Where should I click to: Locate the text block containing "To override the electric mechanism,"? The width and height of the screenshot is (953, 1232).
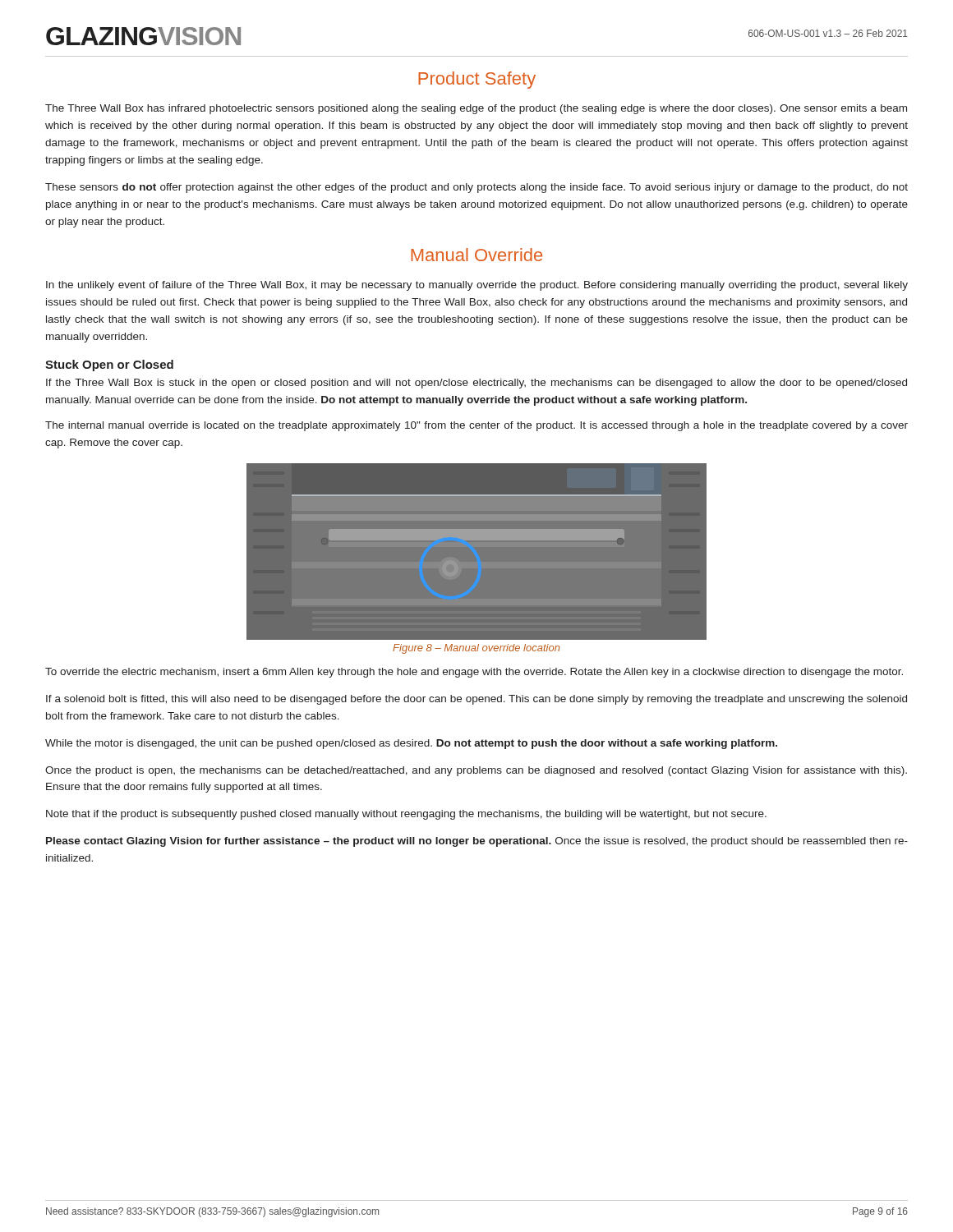pyautogui.click(x=475, y=671)
